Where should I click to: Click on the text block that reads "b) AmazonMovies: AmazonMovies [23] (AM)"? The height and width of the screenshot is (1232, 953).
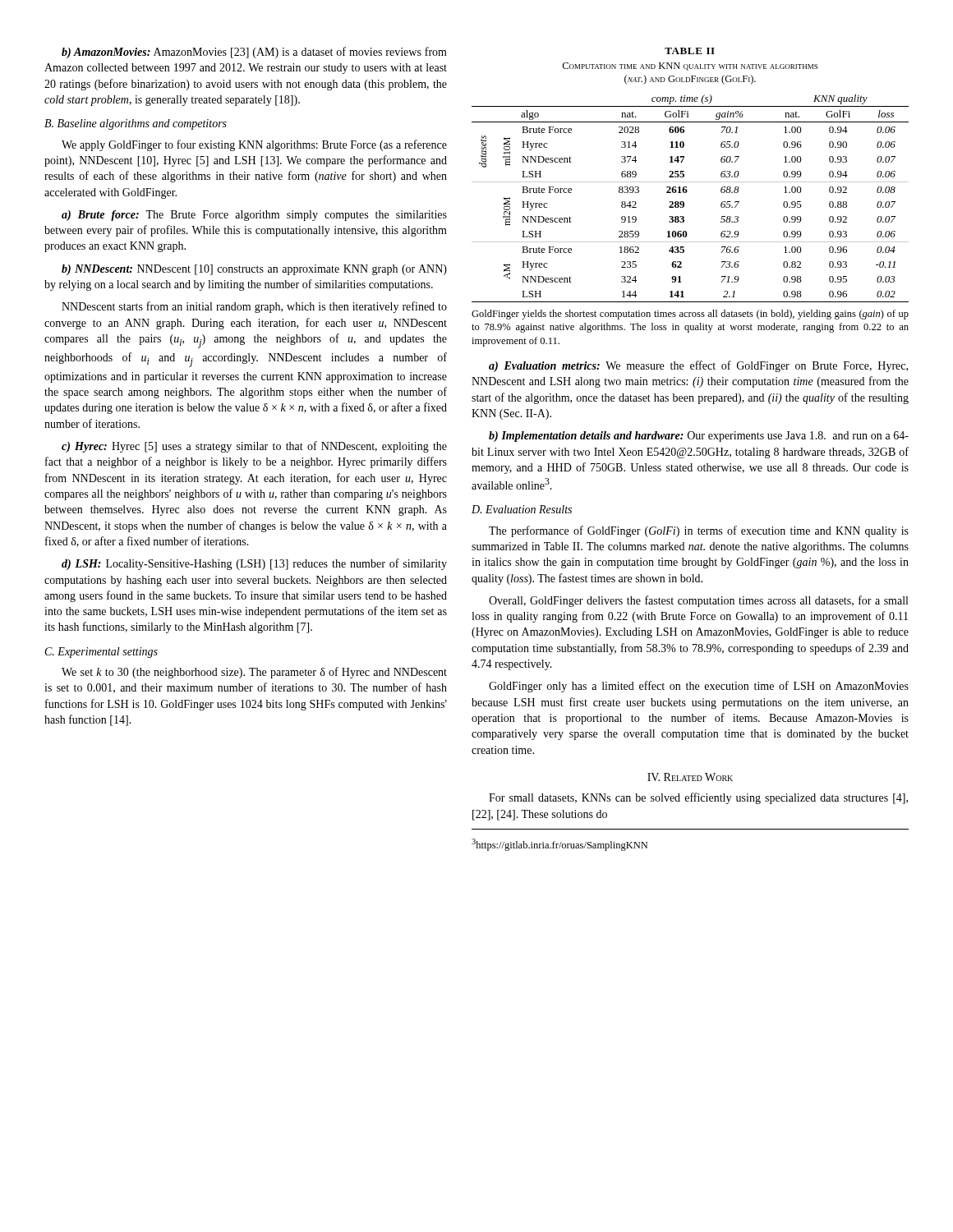click(x=246, y=76)
